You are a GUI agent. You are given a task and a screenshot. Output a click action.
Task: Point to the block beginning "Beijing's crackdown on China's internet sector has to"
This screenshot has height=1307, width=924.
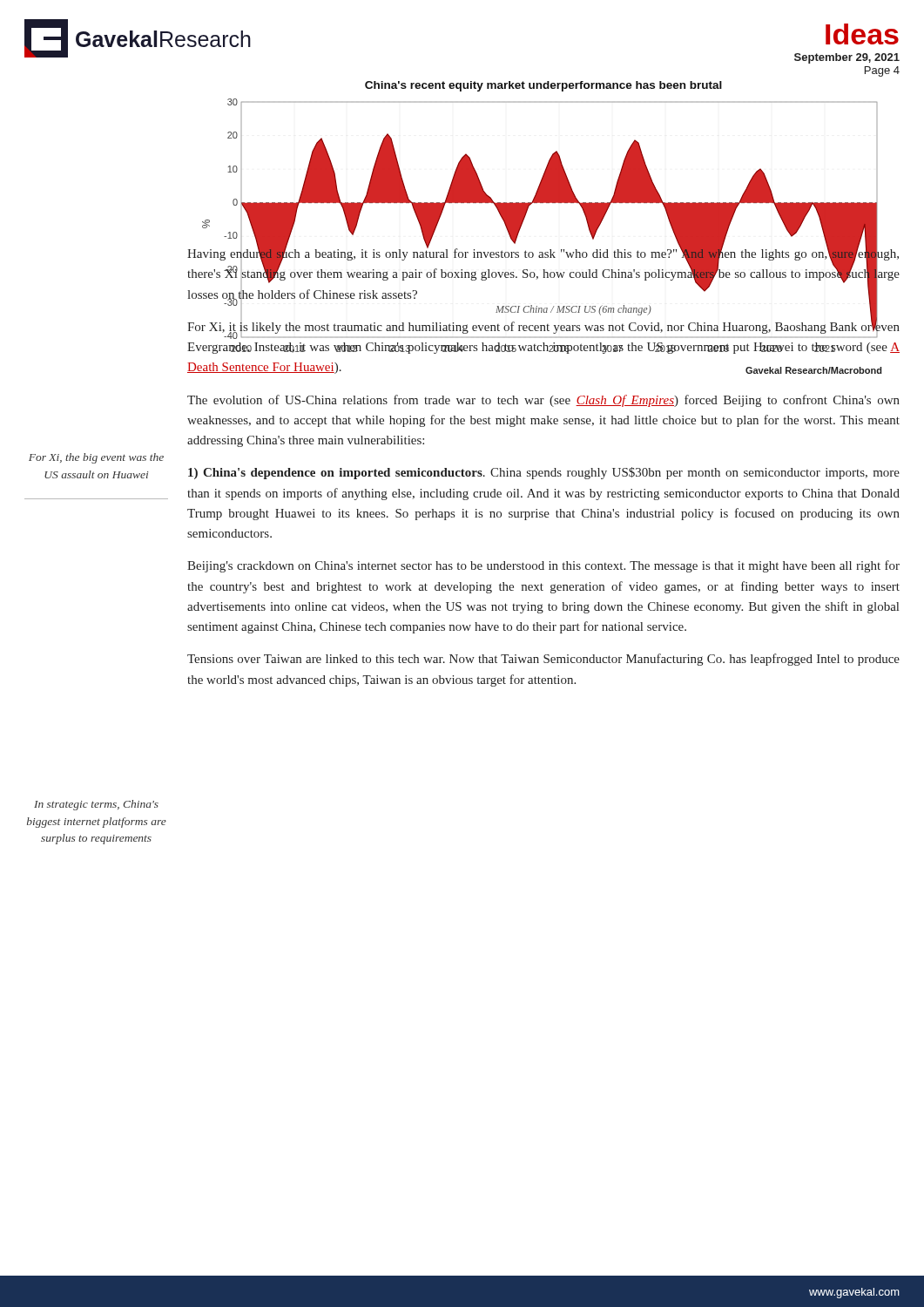(x=543, y=596)
